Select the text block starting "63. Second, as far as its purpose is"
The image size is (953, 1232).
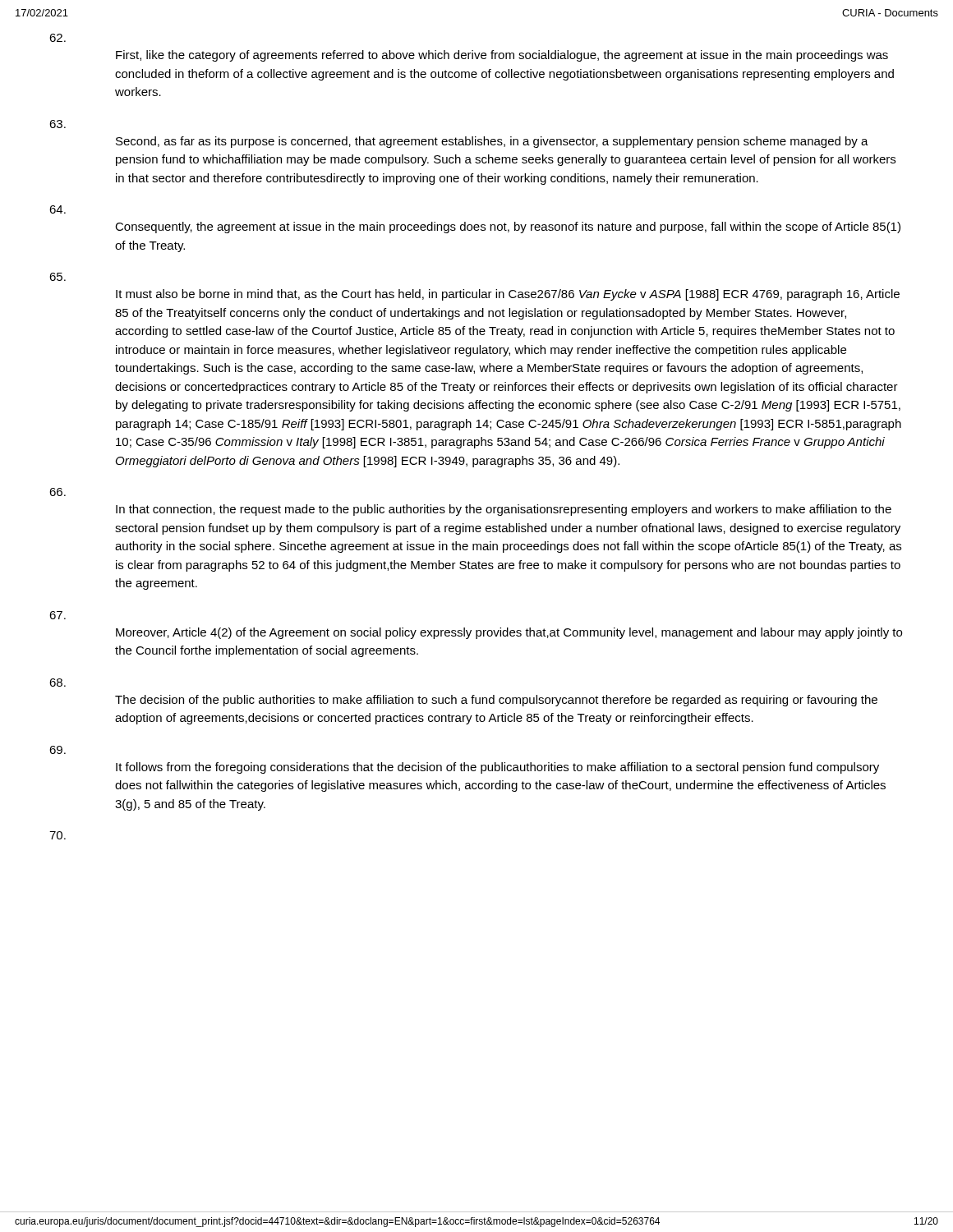coord(476,152)
